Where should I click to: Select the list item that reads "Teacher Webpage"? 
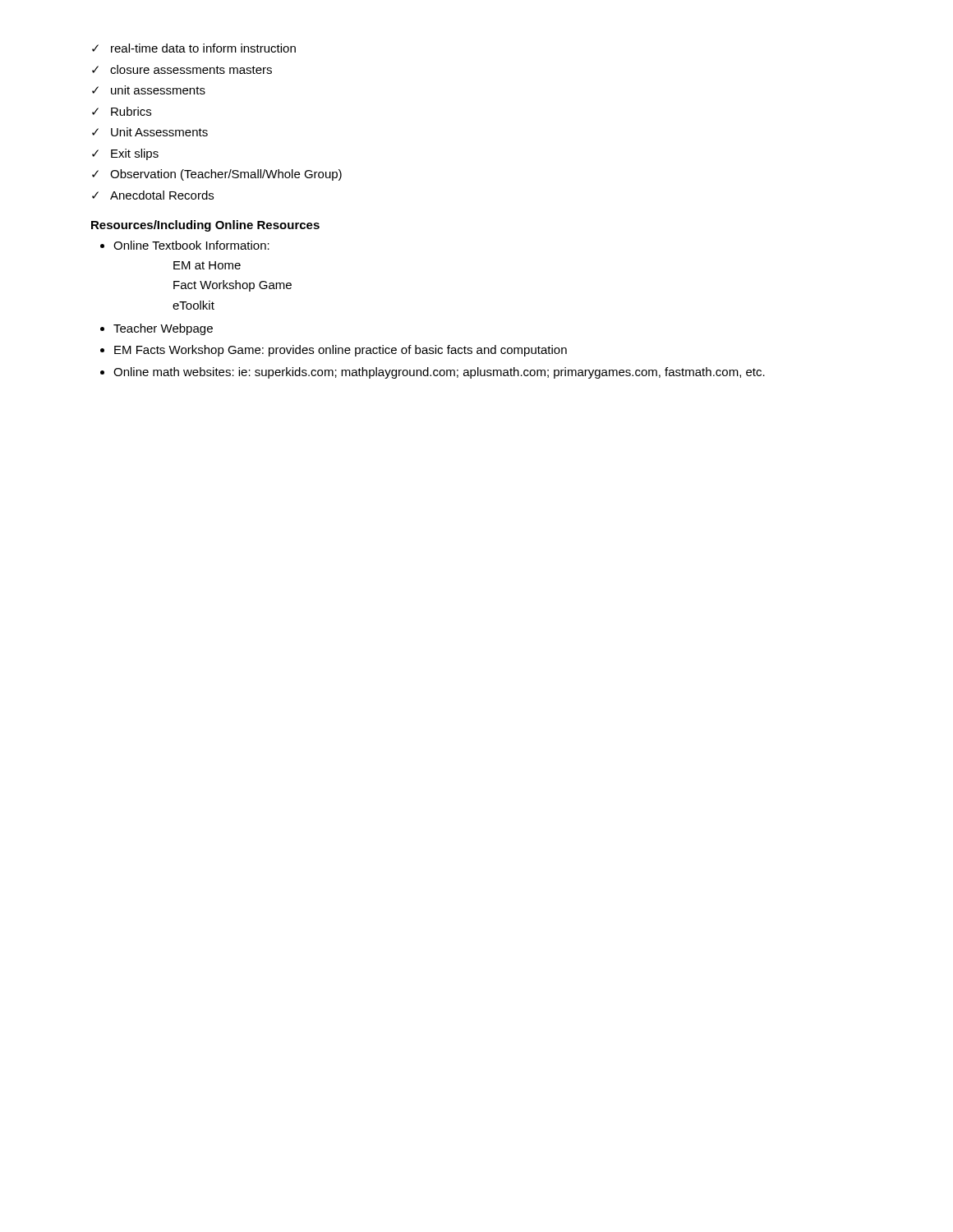[163, 328]
